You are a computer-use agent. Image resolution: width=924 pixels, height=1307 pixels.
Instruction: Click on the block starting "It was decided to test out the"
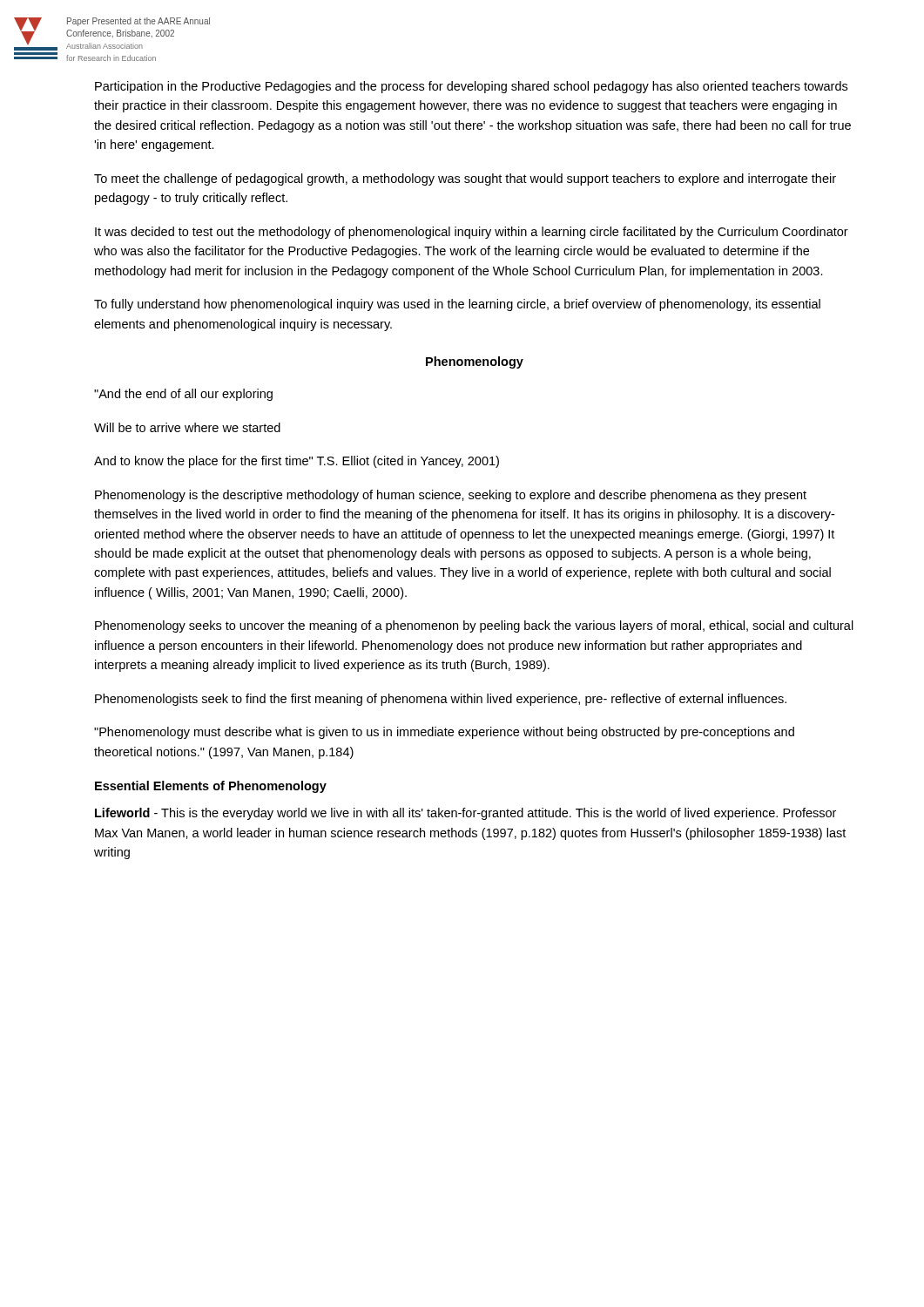point(474,251)
